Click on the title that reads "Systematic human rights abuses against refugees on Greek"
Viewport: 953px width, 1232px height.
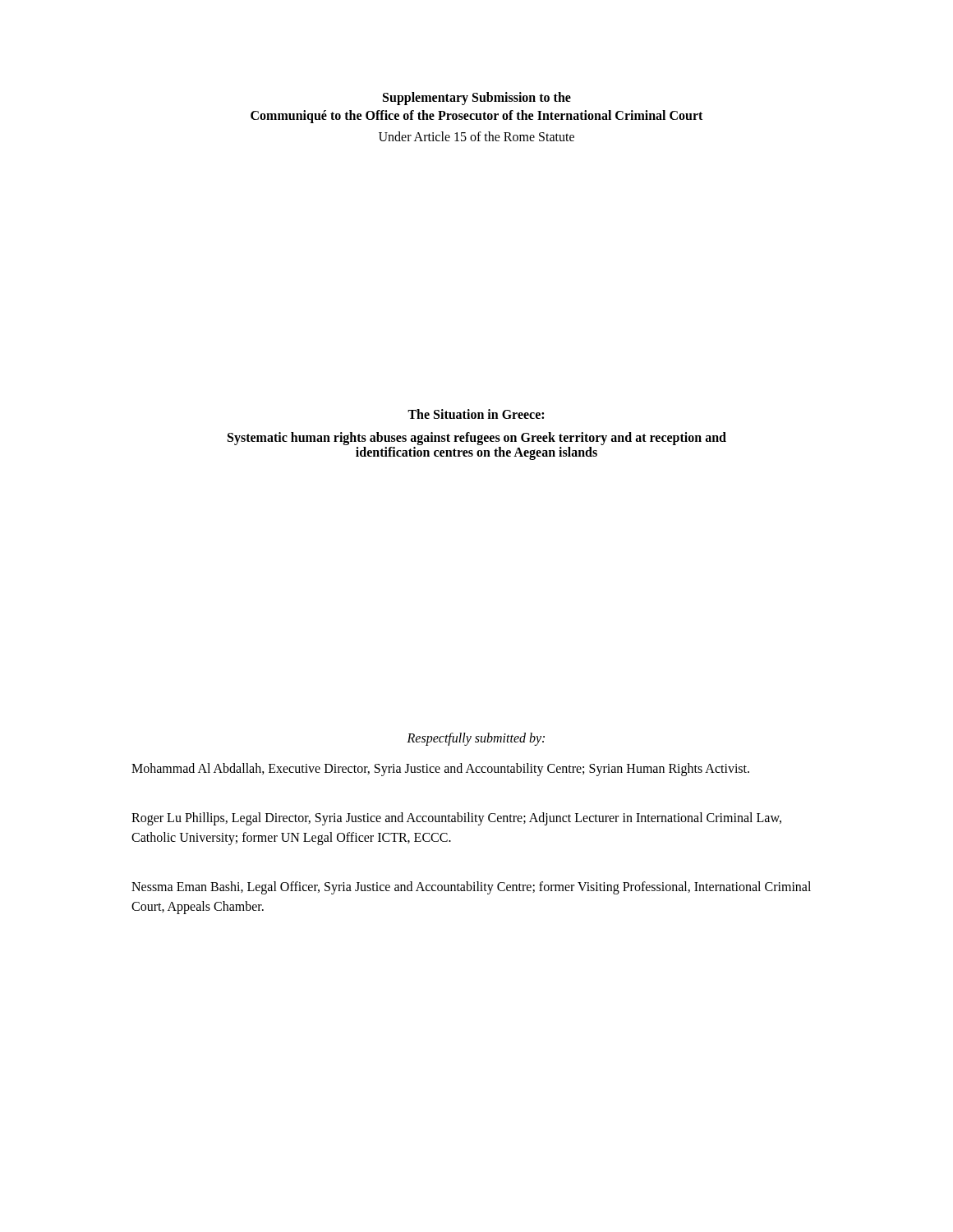(x=476, y=445)
